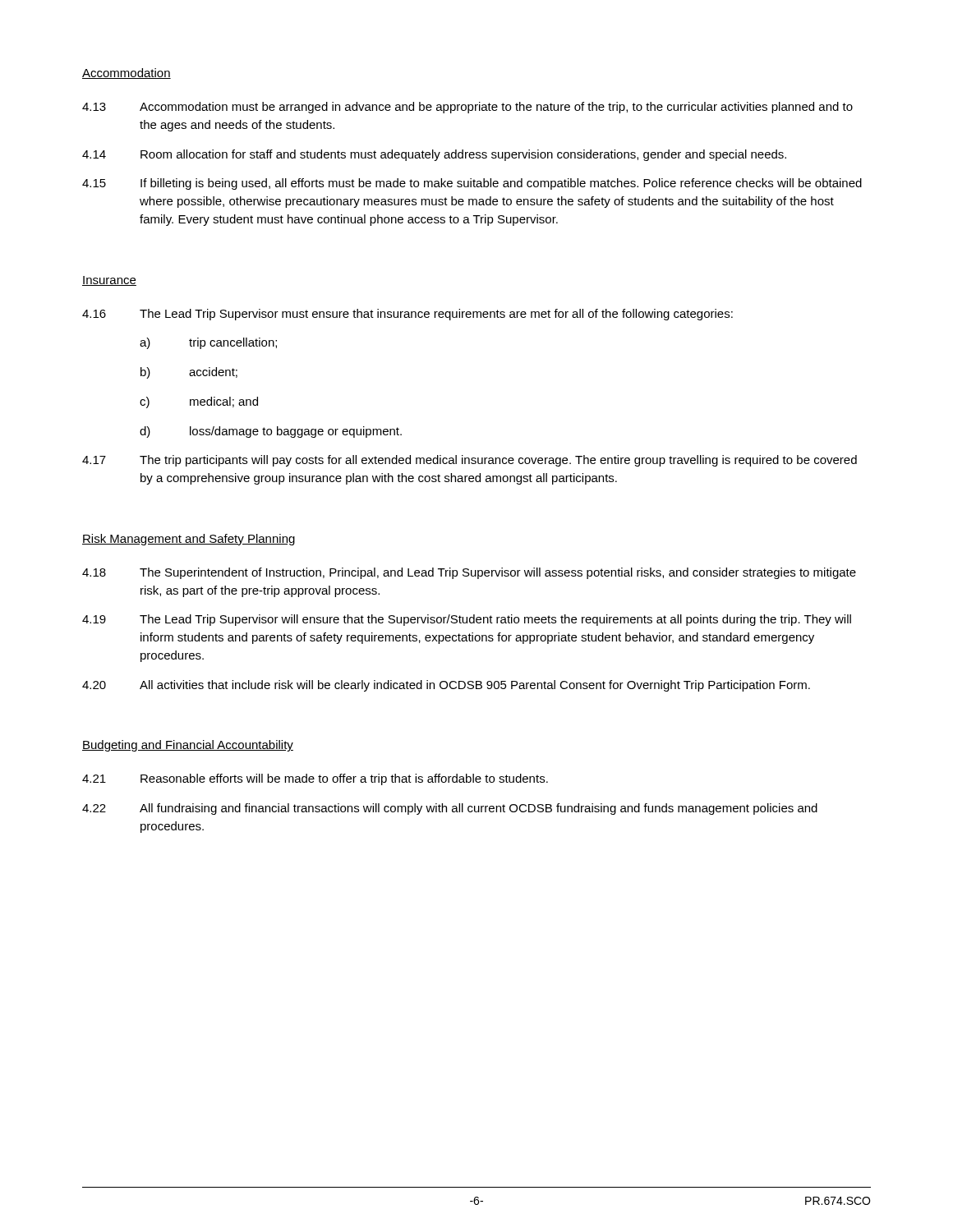953x1232 pixels.
Task: Locate the passage starting "4.21 Reasonable efforts will"
Action: [x=476, y=779]
